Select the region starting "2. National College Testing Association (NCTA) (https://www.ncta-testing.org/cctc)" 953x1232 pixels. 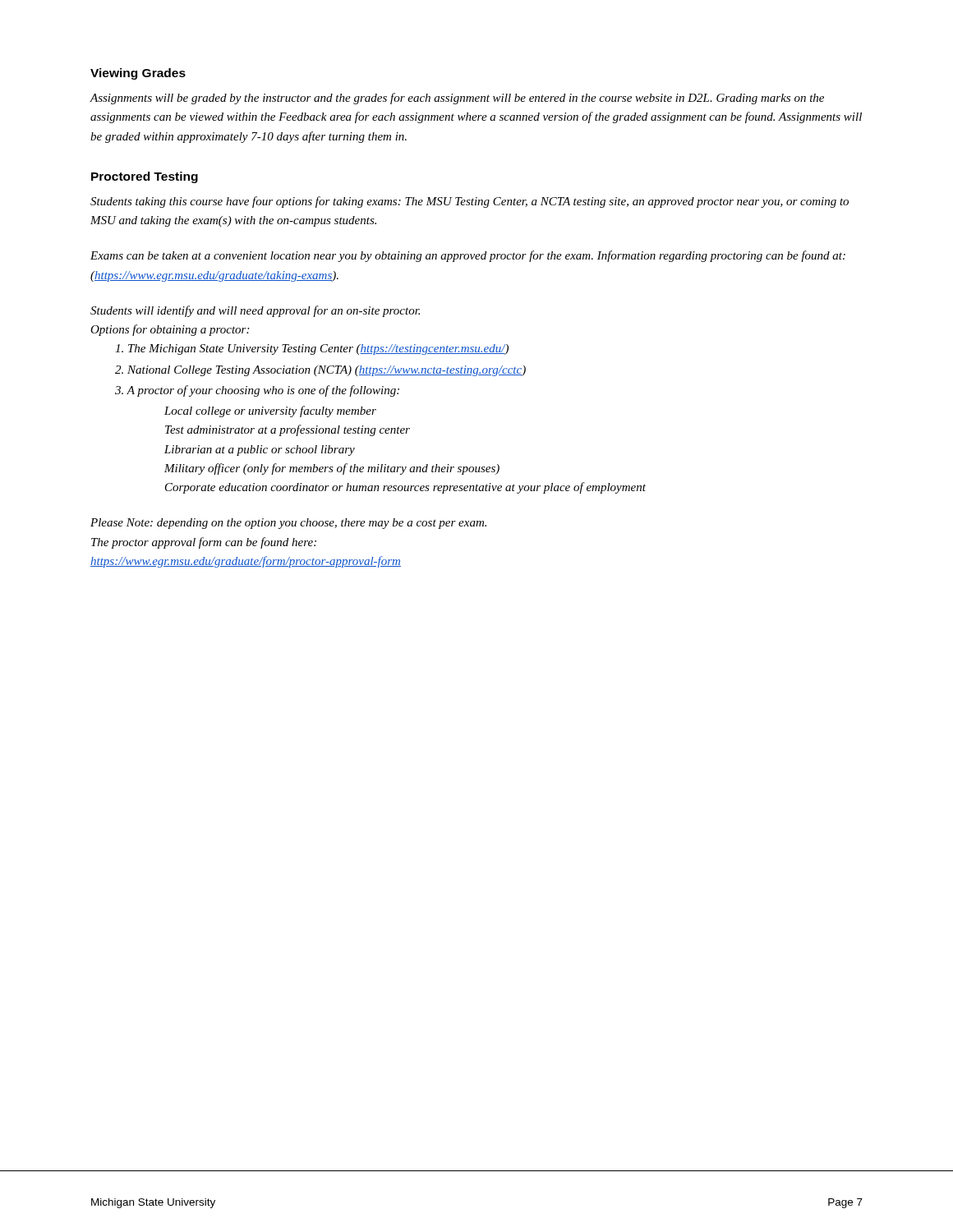coord(320,369)
